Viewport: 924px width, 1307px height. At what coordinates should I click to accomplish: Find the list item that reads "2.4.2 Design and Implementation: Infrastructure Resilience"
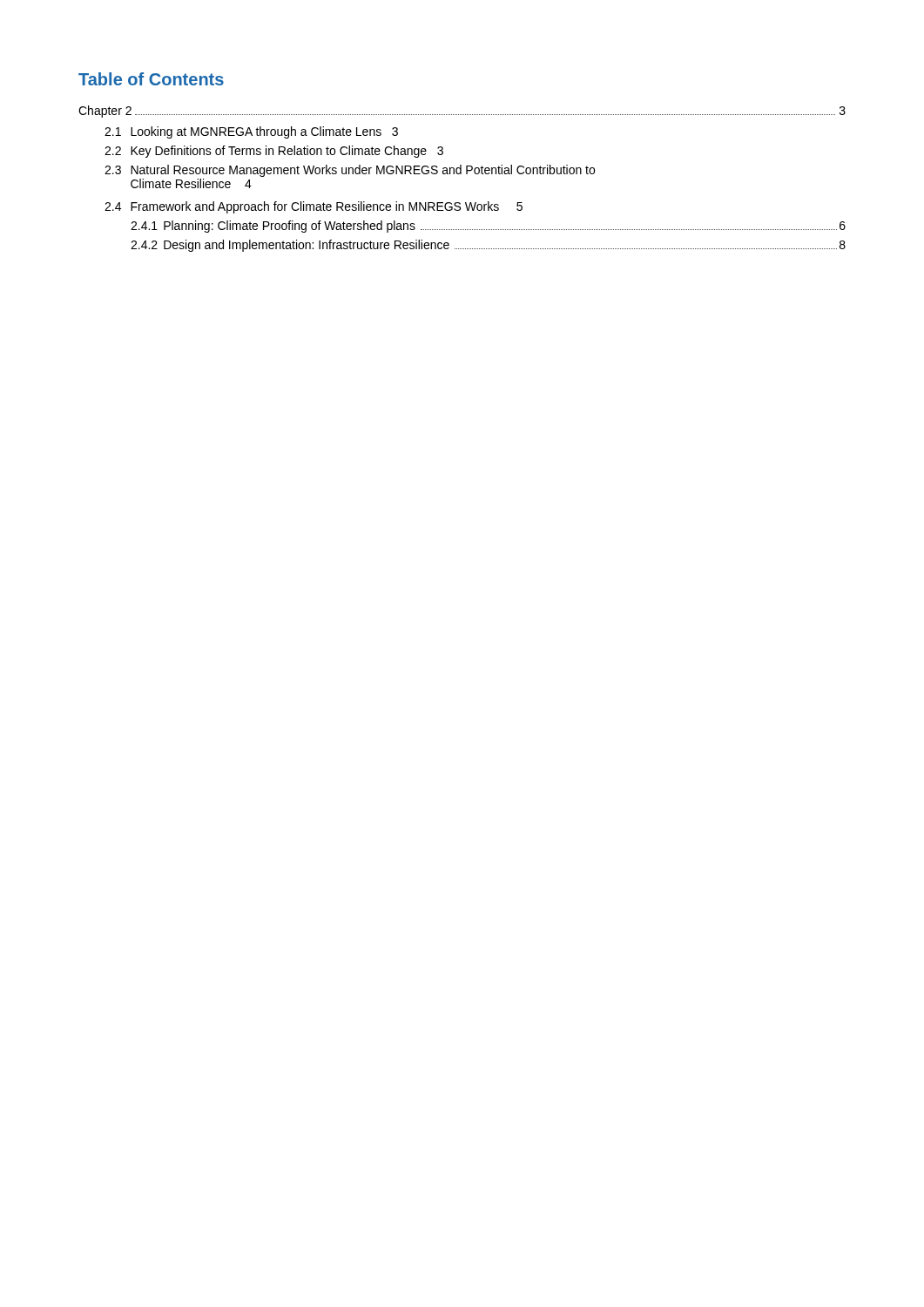click(488, 245)
